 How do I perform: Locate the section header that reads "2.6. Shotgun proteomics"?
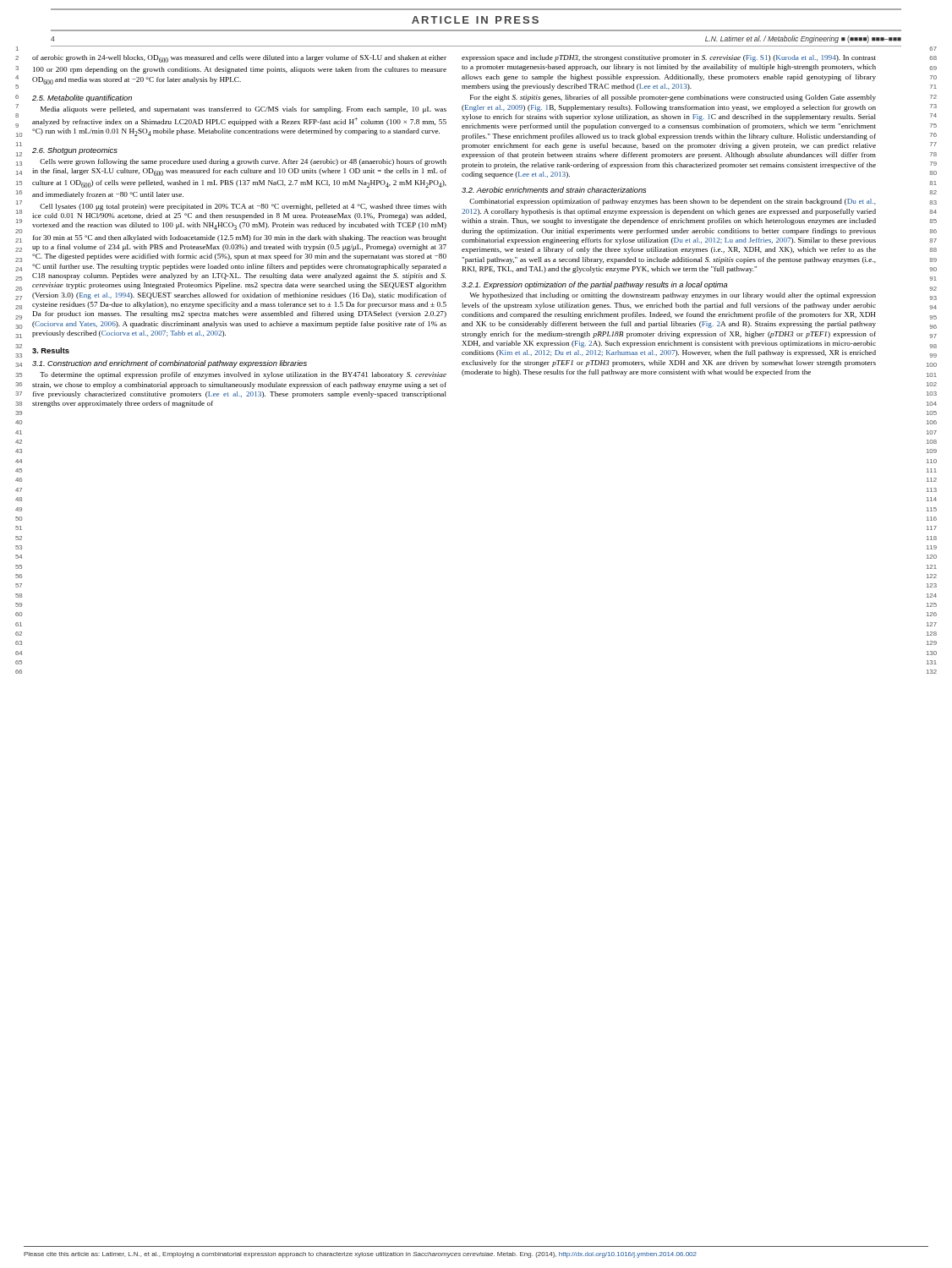coord(75,150)
